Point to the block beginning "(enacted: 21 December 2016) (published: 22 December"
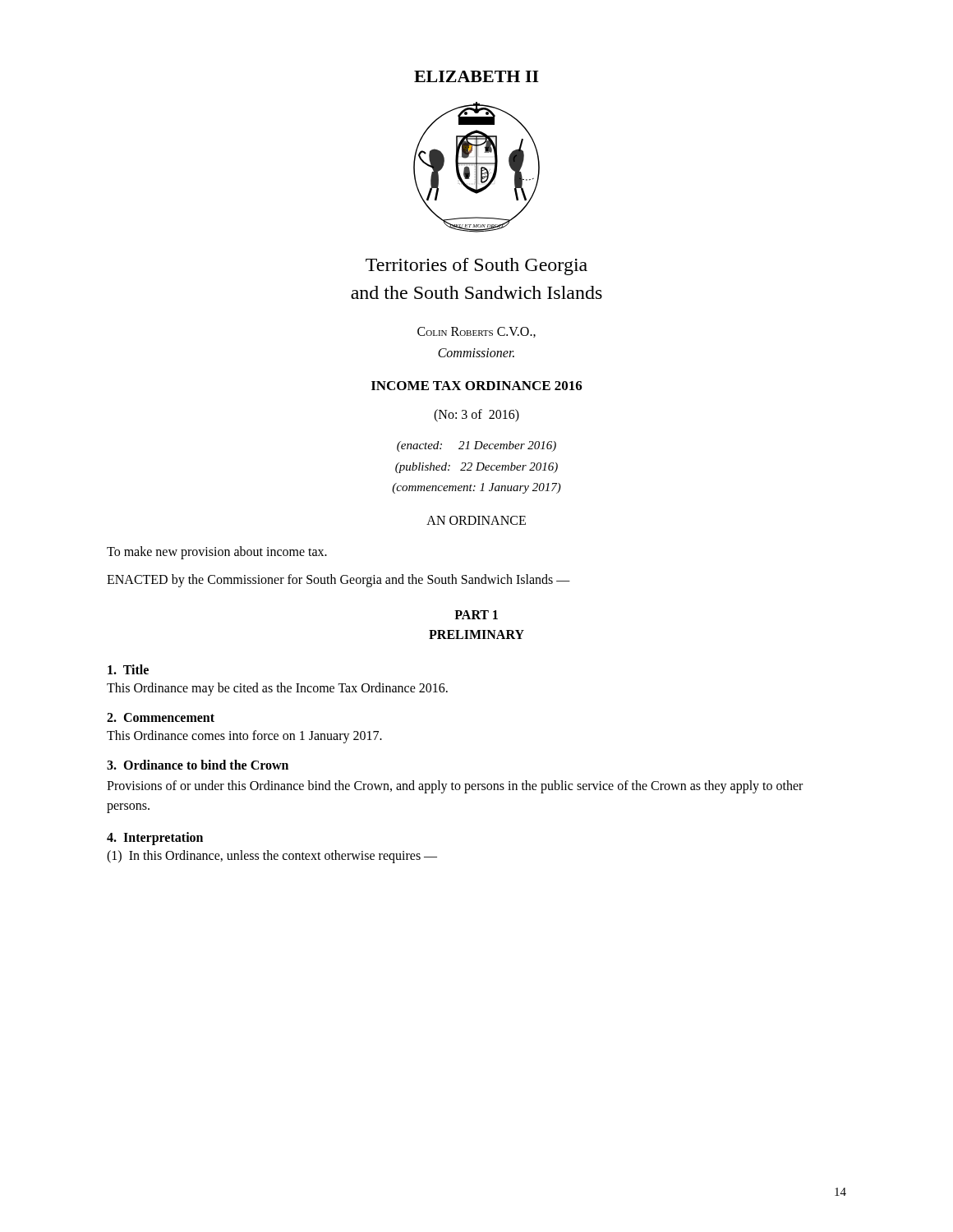Image resolution: width=953 pixels, height=1232 pixels. click(476, 466)
